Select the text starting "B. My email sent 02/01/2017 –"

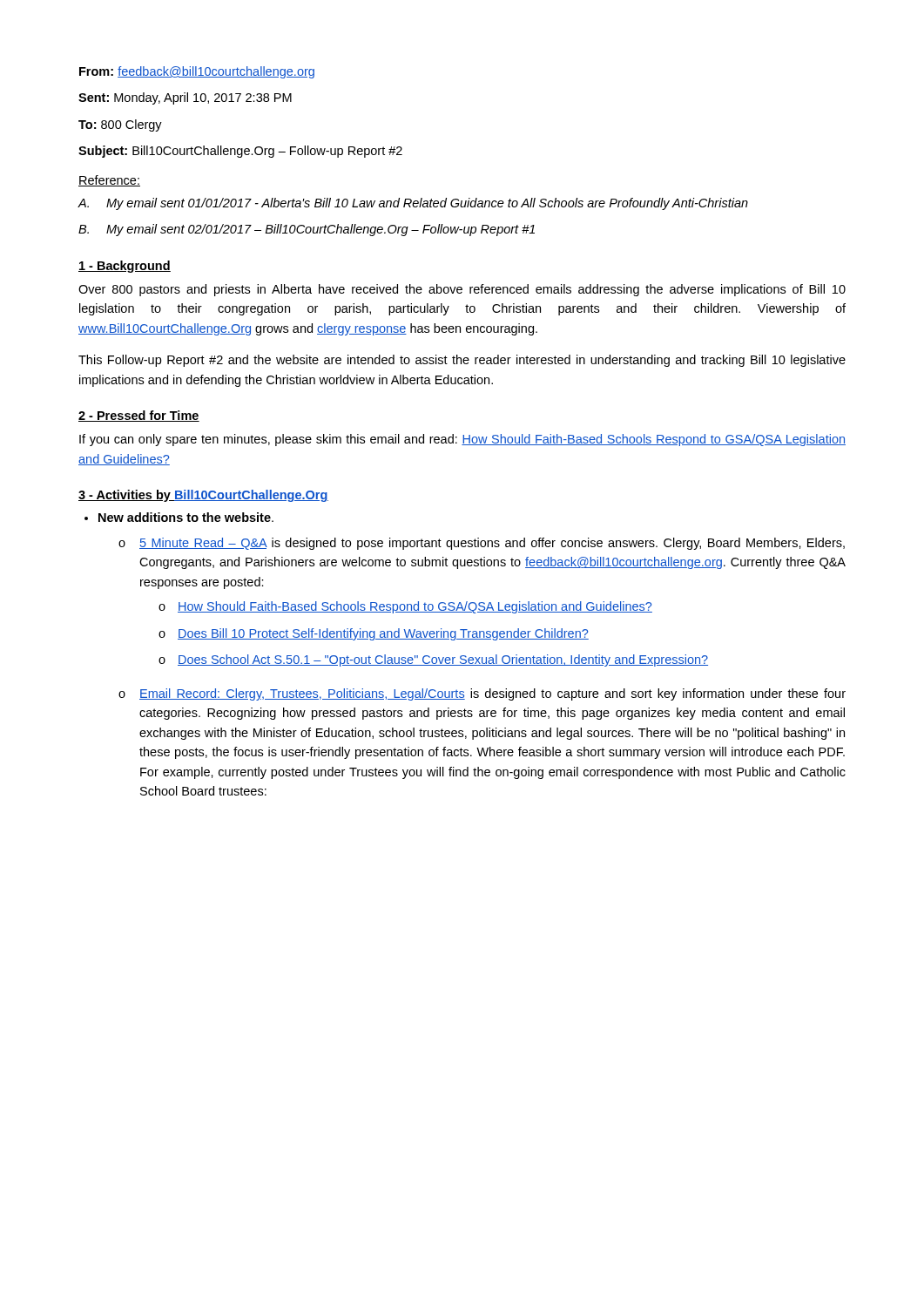pyautogui.click(x=307, y=230)
